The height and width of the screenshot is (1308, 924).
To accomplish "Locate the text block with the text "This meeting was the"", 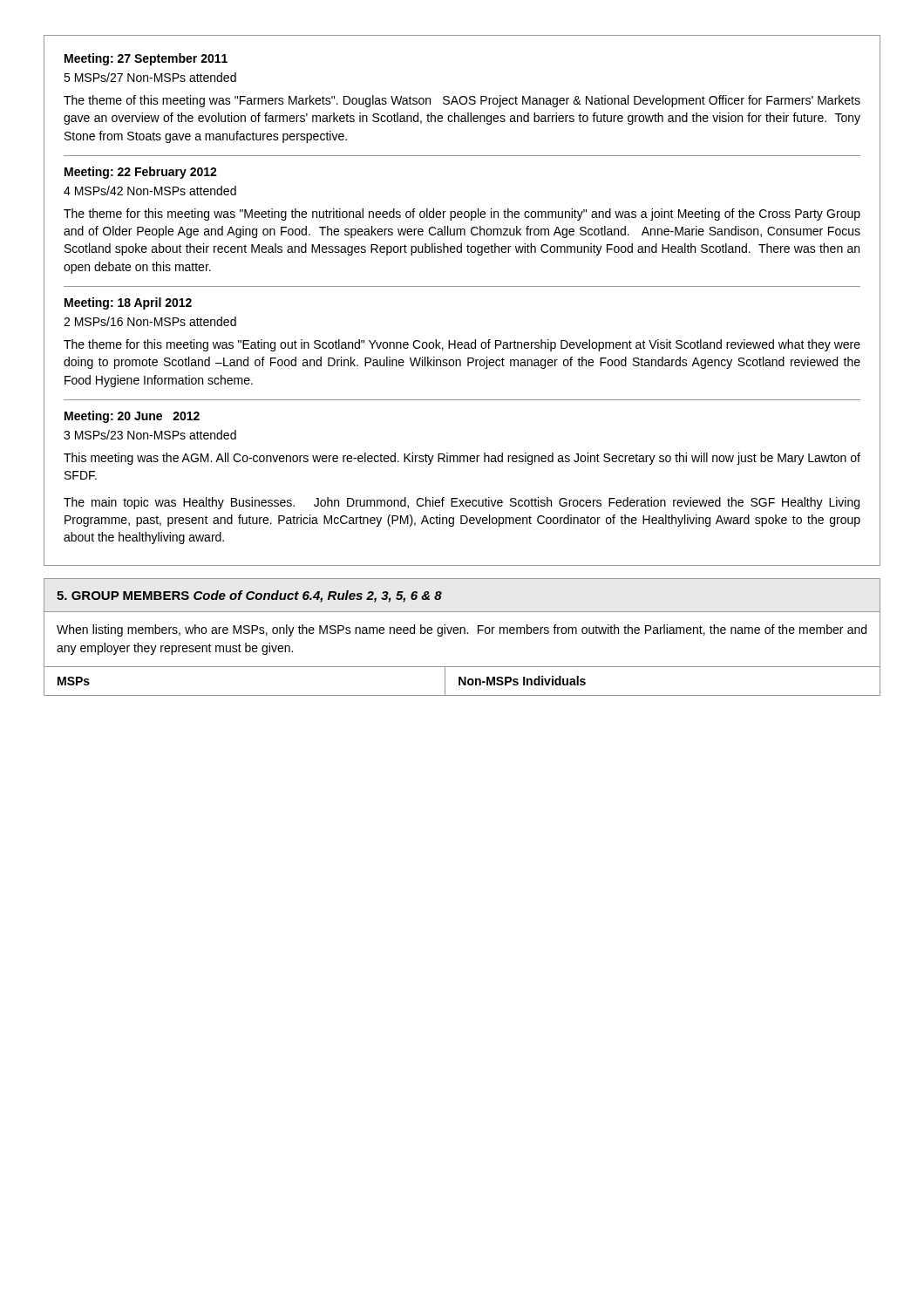I will tap(462, 467).
